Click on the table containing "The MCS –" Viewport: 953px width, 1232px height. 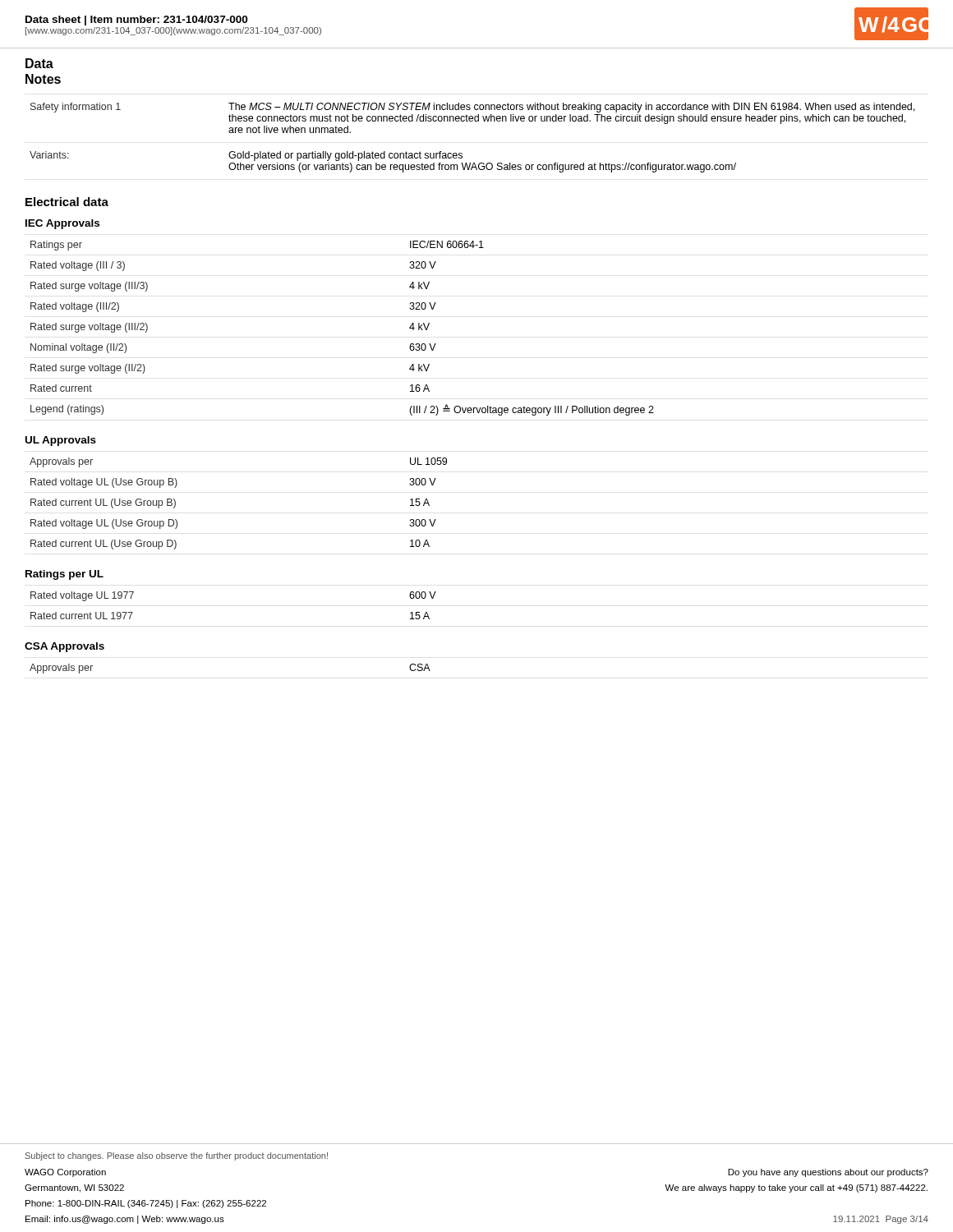point(476,137)
